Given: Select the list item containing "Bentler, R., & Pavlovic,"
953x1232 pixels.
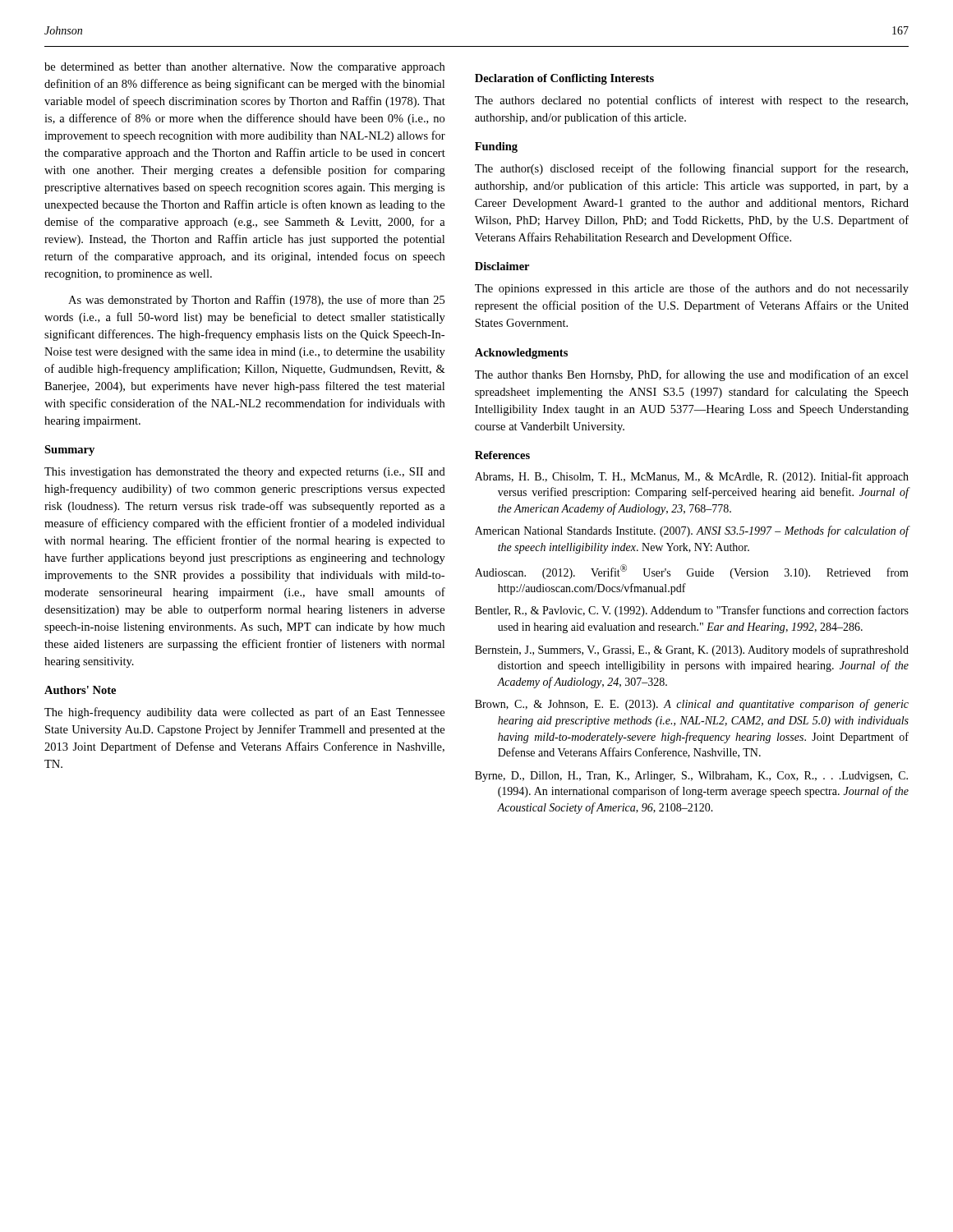Looking at the screenshot, I should click(692, 619).
